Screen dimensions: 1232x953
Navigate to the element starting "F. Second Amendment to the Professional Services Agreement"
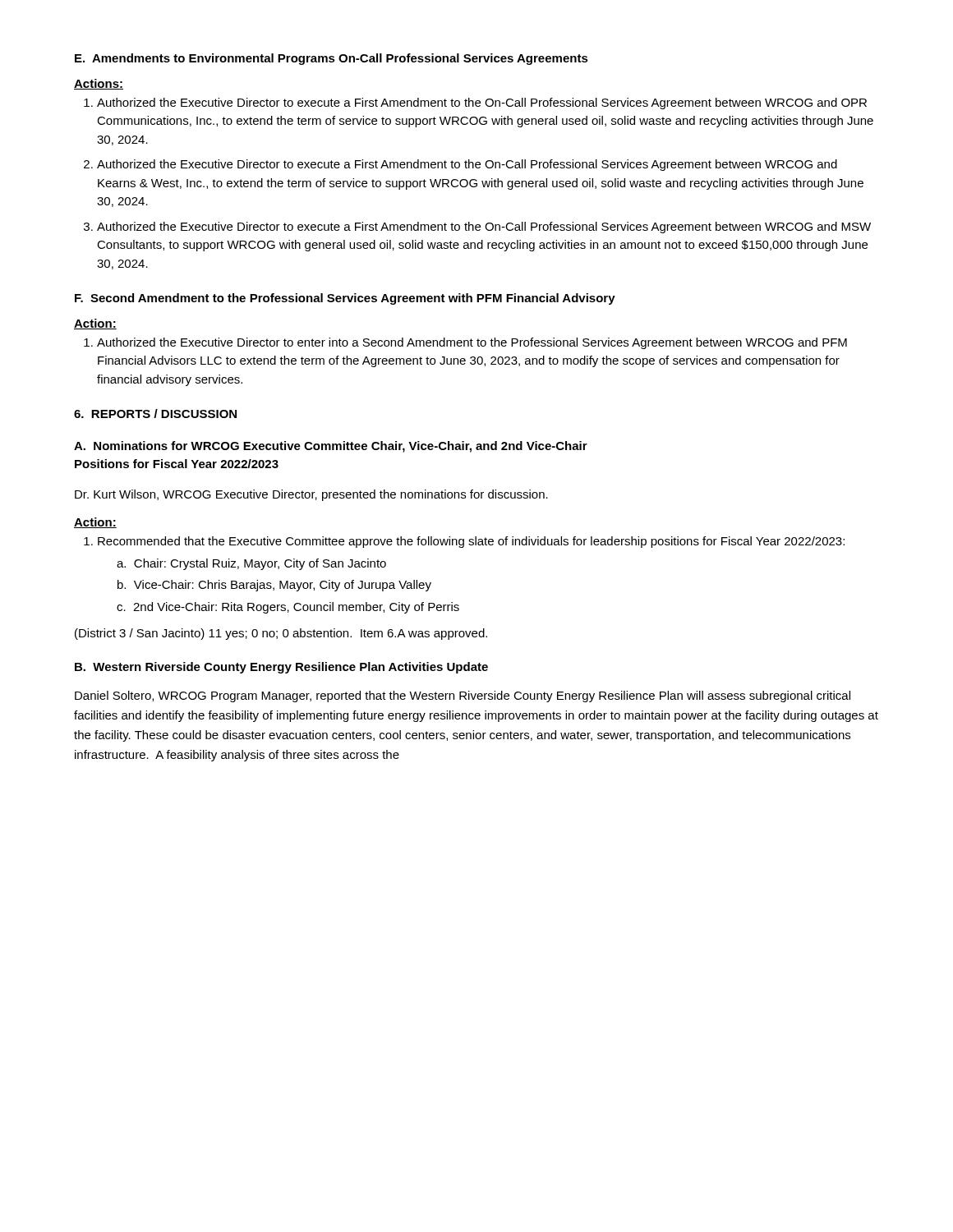pos(476,298)
